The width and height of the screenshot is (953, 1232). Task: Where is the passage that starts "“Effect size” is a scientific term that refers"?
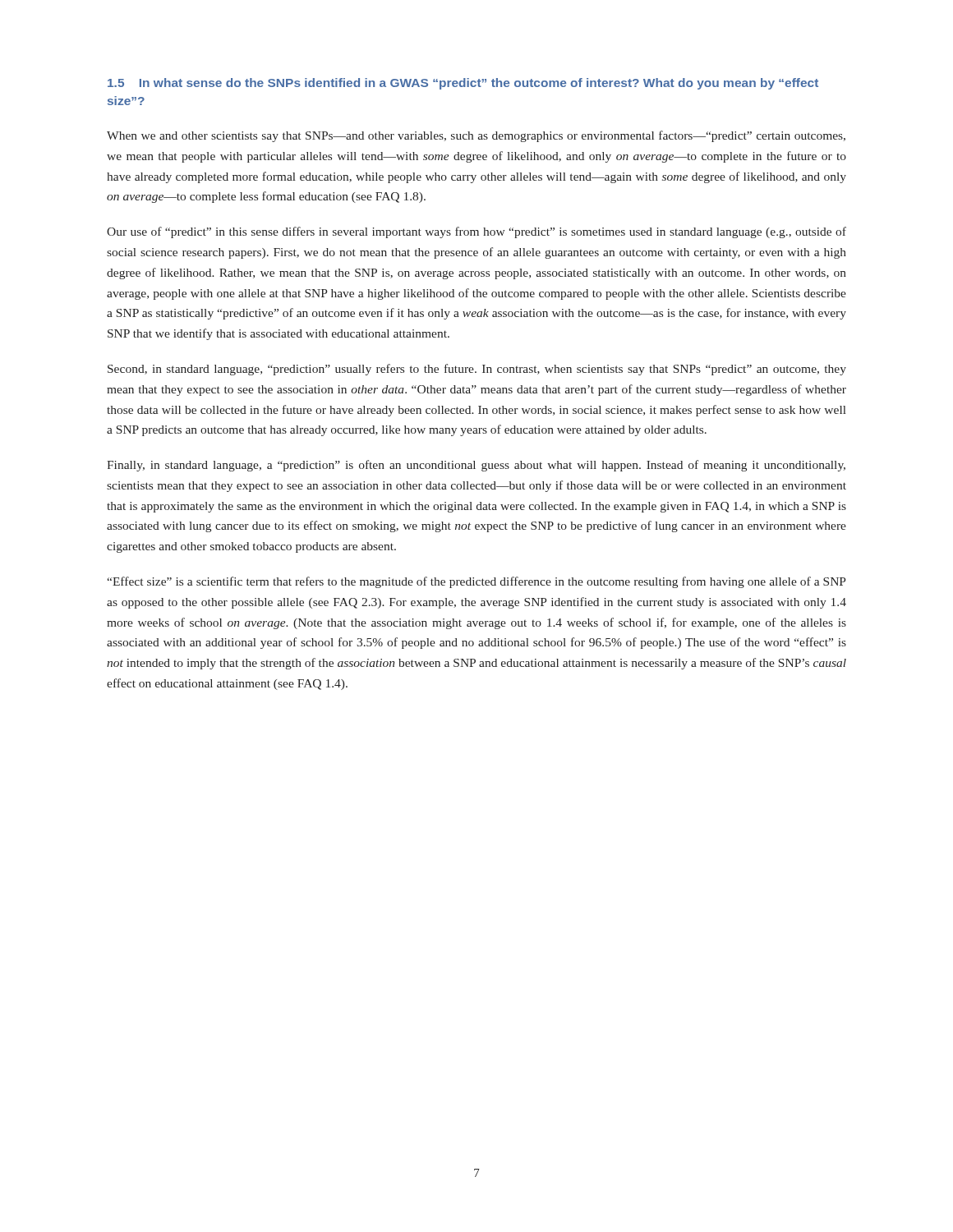(x=476, y=632)
